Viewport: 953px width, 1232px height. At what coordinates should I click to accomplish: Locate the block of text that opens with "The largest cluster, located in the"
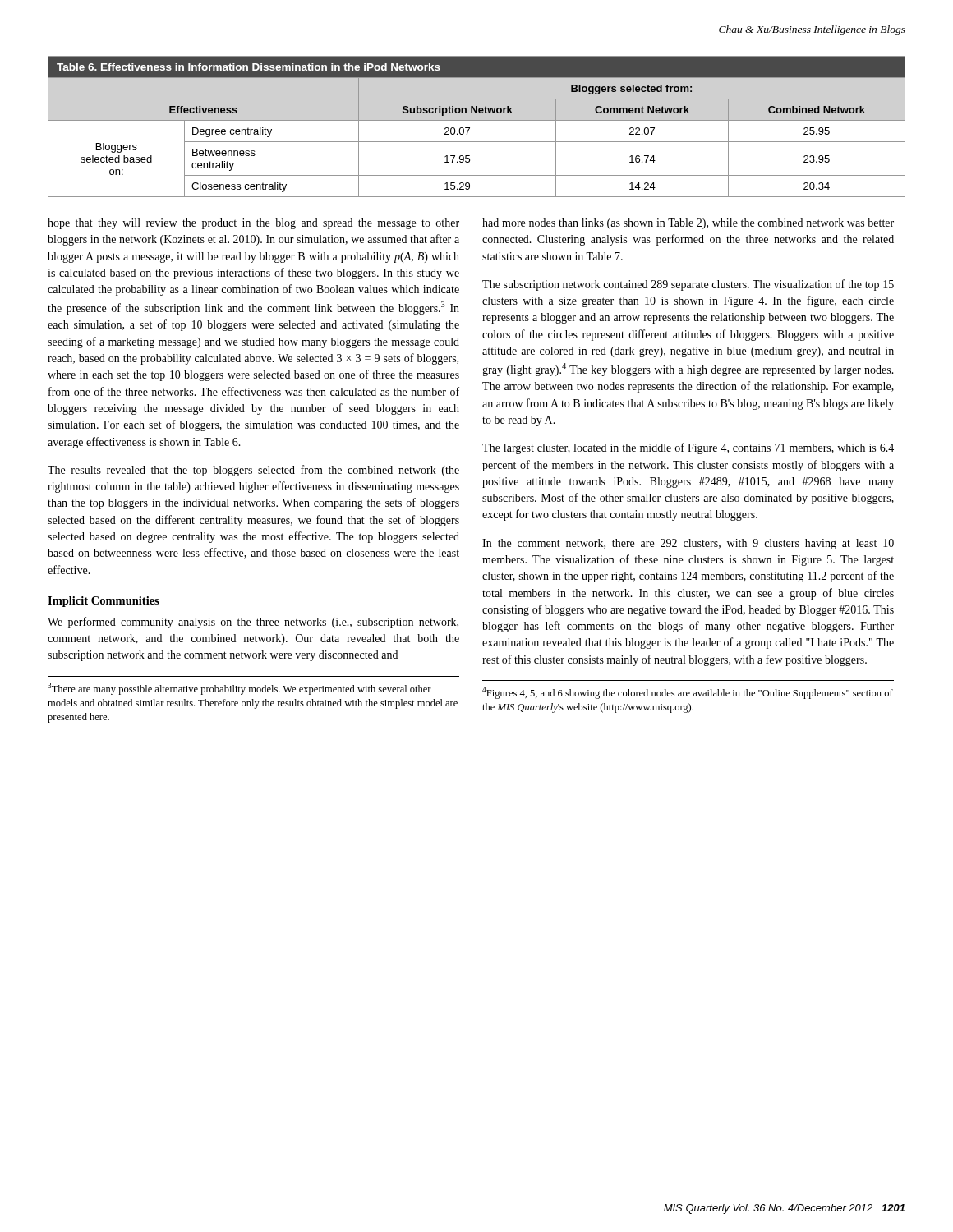pos(688,482)
